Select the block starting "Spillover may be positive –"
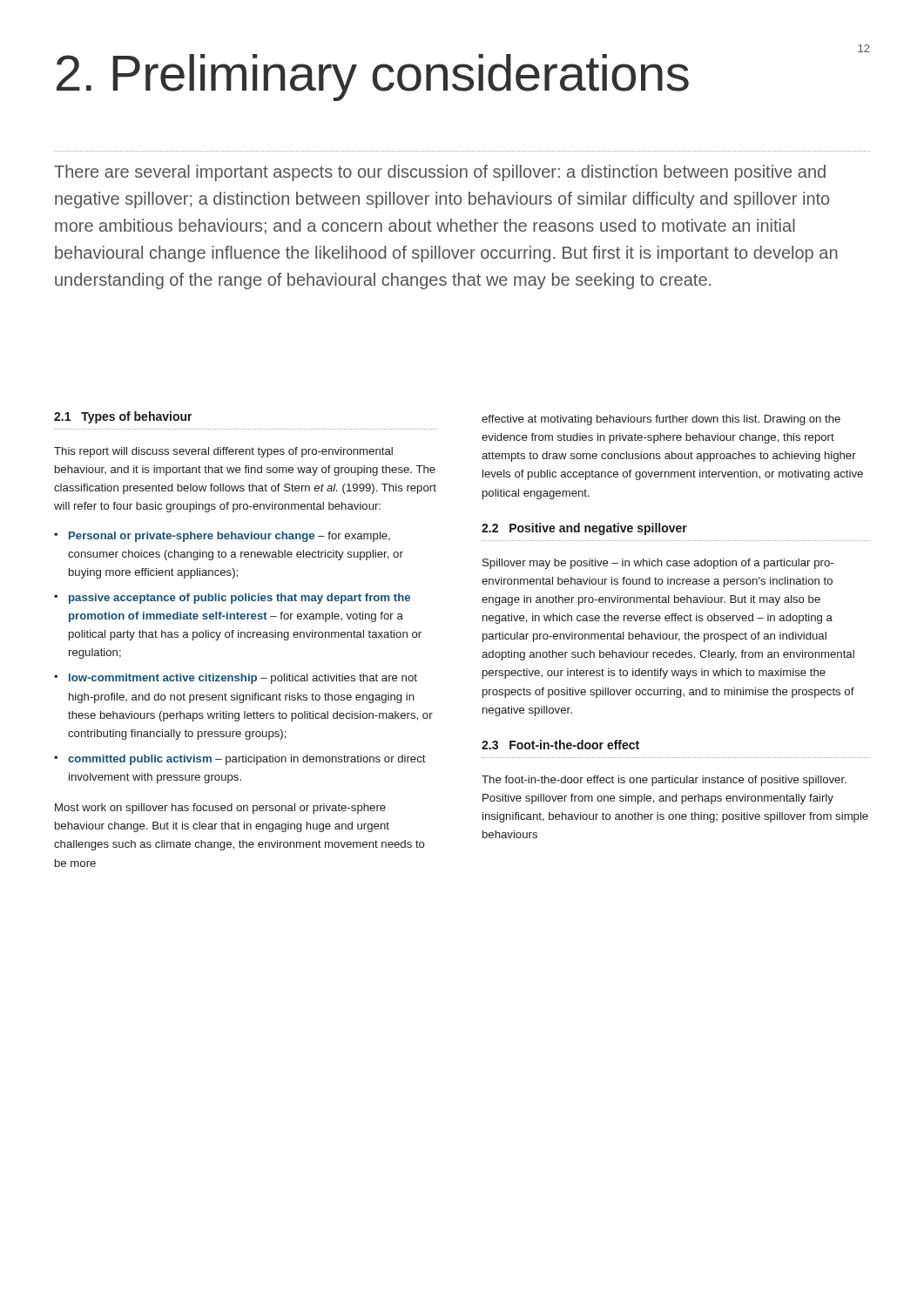The width and height of the screenshot is (924, 1307). coord(668,636)
